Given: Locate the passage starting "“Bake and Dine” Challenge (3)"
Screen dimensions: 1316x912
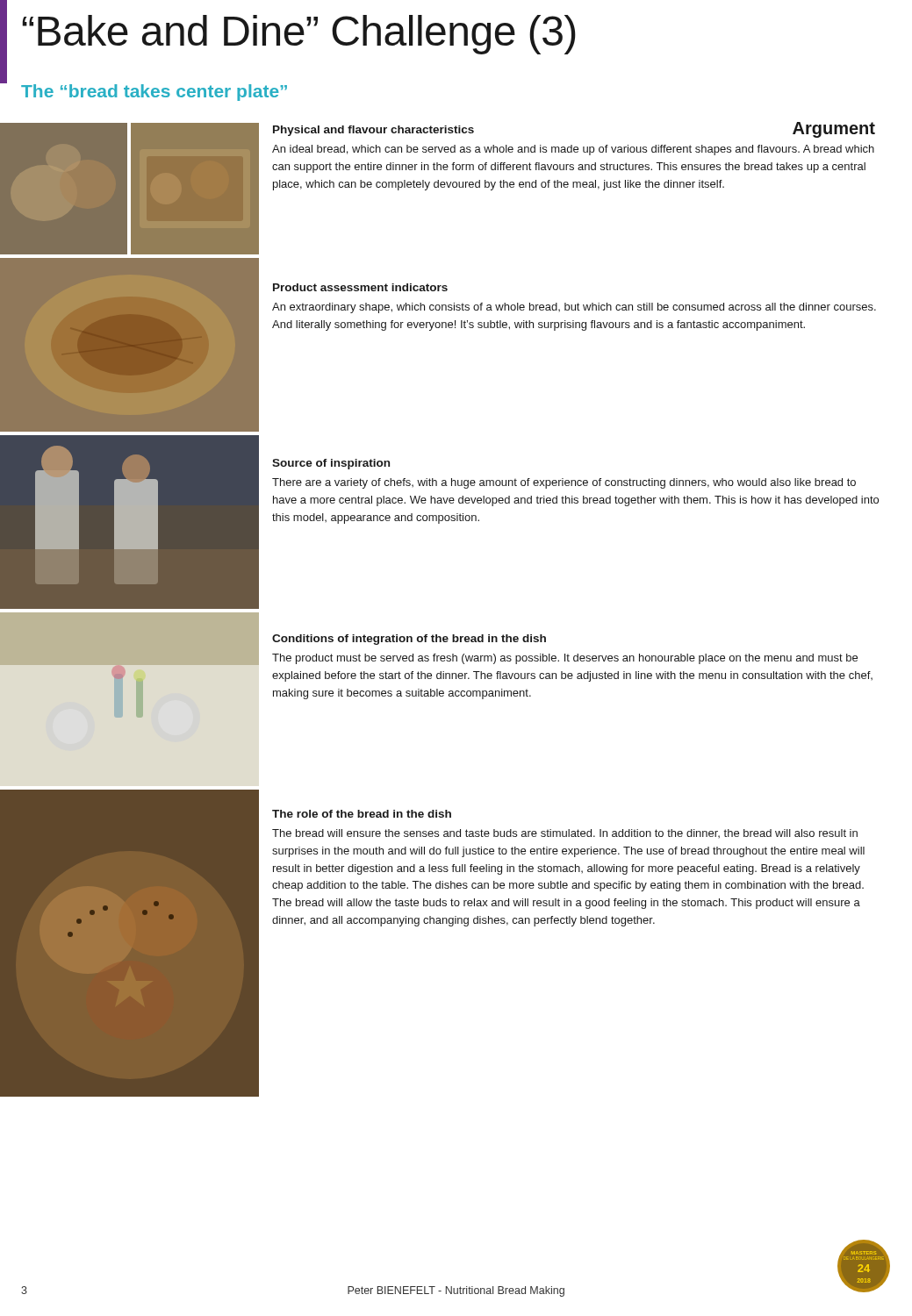Looking at the screenshot, I should [299, 31].
